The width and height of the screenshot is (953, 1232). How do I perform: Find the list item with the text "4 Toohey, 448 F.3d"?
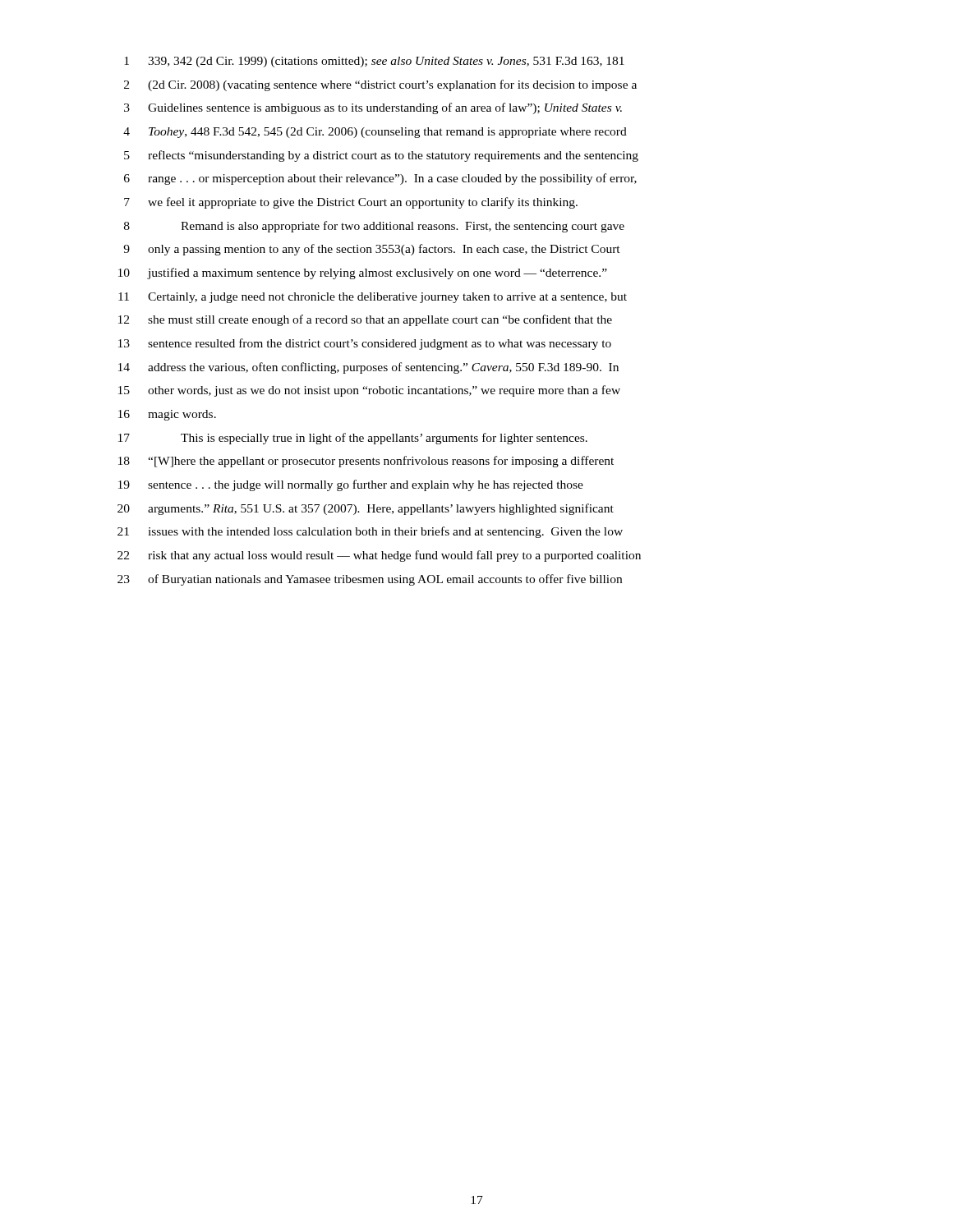pyautogui.click(x=485, y=132)
